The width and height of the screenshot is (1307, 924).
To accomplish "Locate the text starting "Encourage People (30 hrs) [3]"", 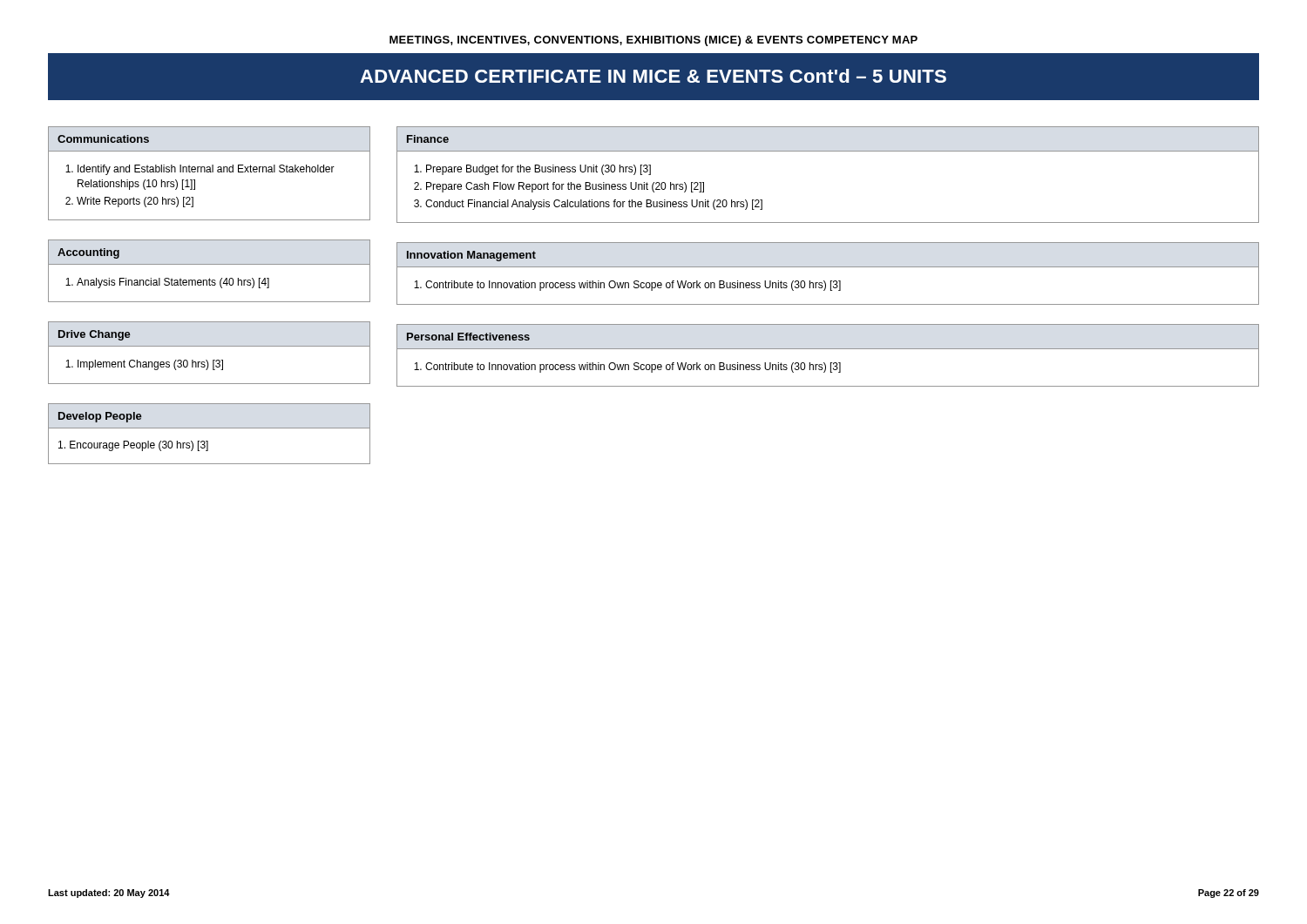I will click(x=133, y=445).
